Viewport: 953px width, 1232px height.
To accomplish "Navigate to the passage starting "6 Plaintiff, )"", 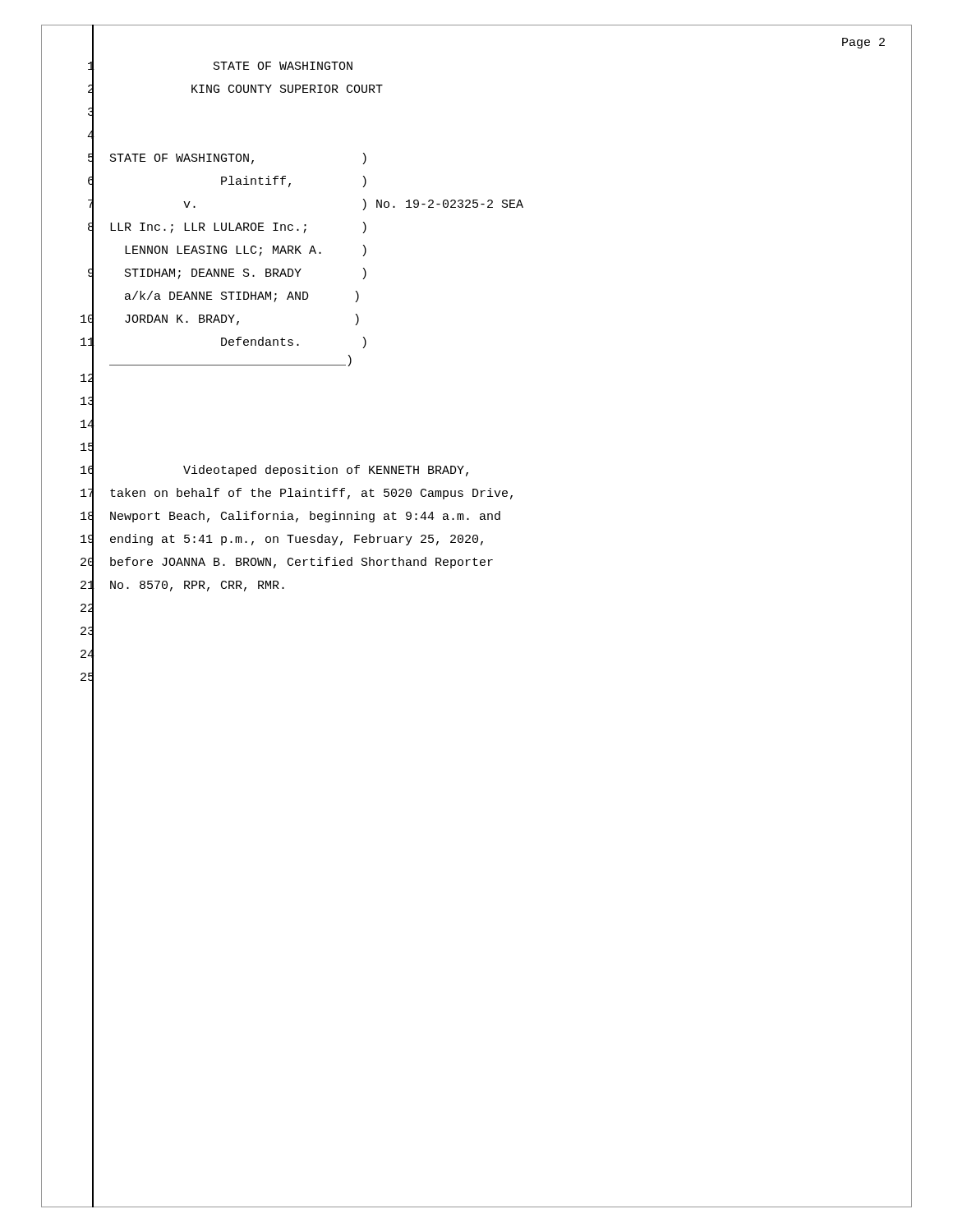I will pyautogui.click(x=227, y=182).
